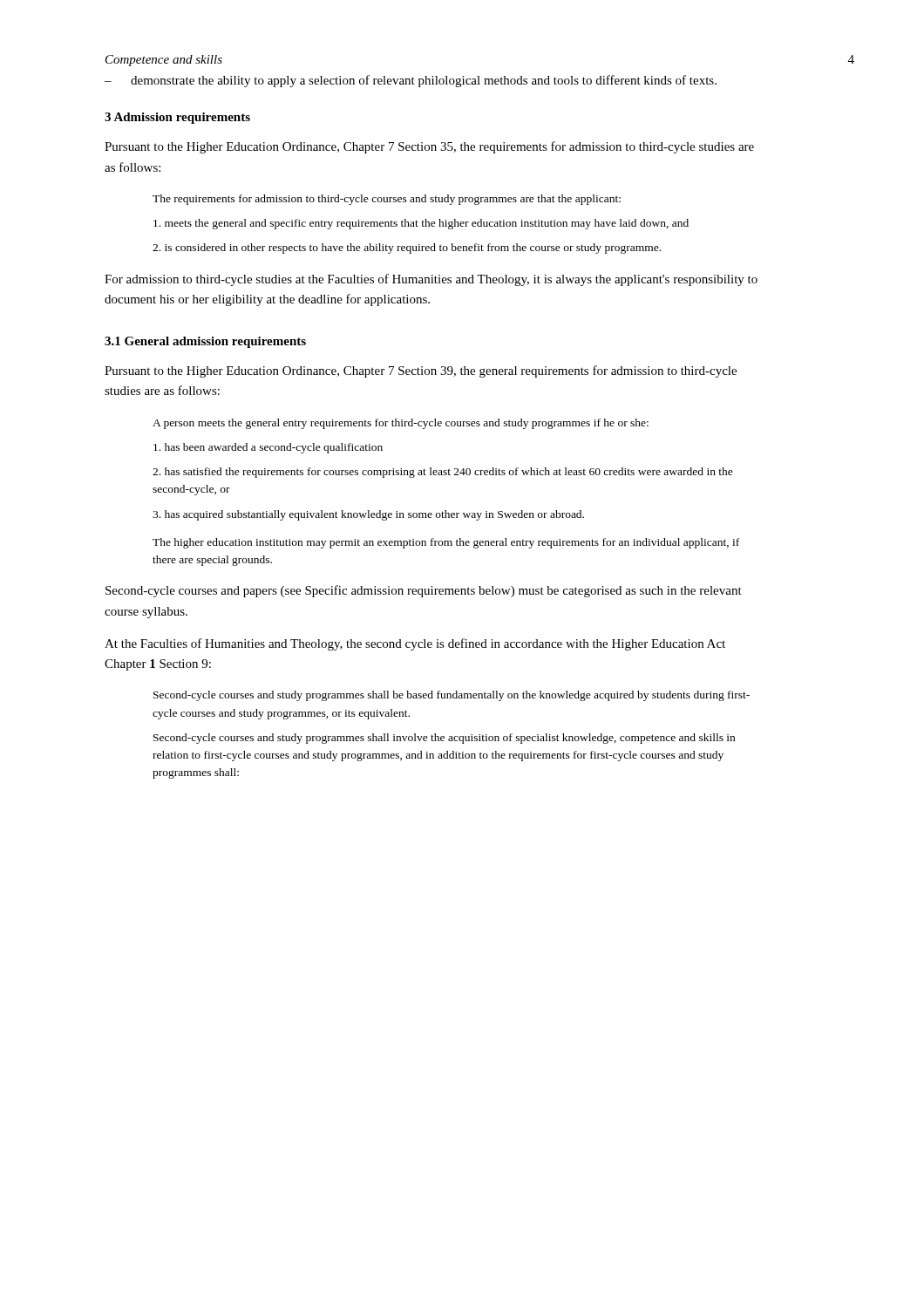Image resolution: width=924 pixels, height=1308 pixels.
Task: Find the block on this page that starts "For admission to third-cycle studies"
Action: coord(431,289)
